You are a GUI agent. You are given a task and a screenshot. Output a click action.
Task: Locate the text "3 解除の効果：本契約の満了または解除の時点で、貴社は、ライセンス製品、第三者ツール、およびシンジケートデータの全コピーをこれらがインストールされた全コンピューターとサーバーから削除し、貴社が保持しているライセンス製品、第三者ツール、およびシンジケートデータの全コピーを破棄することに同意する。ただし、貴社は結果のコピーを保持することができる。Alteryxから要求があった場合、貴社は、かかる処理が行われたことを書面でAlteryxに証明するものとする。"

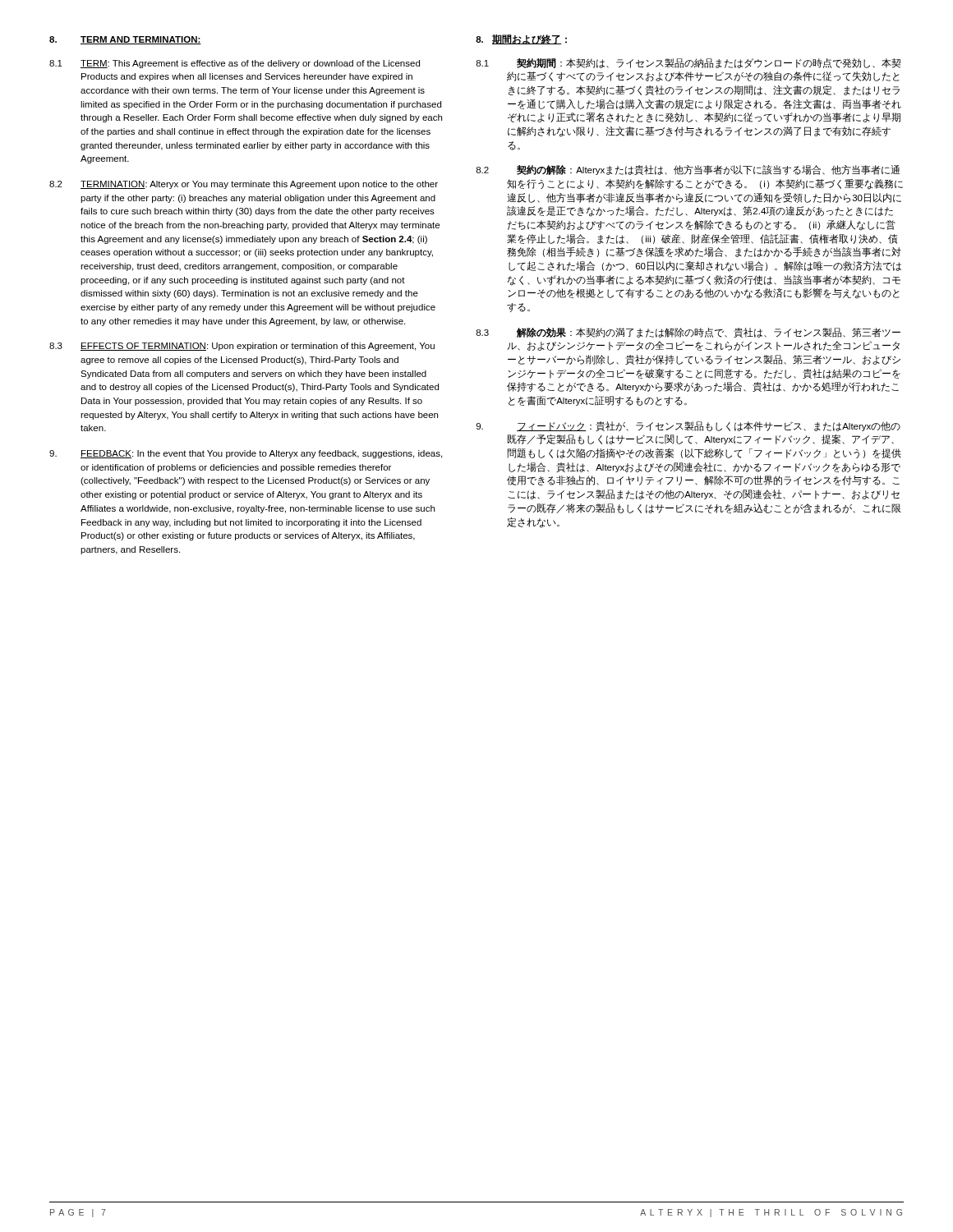(x=690, y=367)
